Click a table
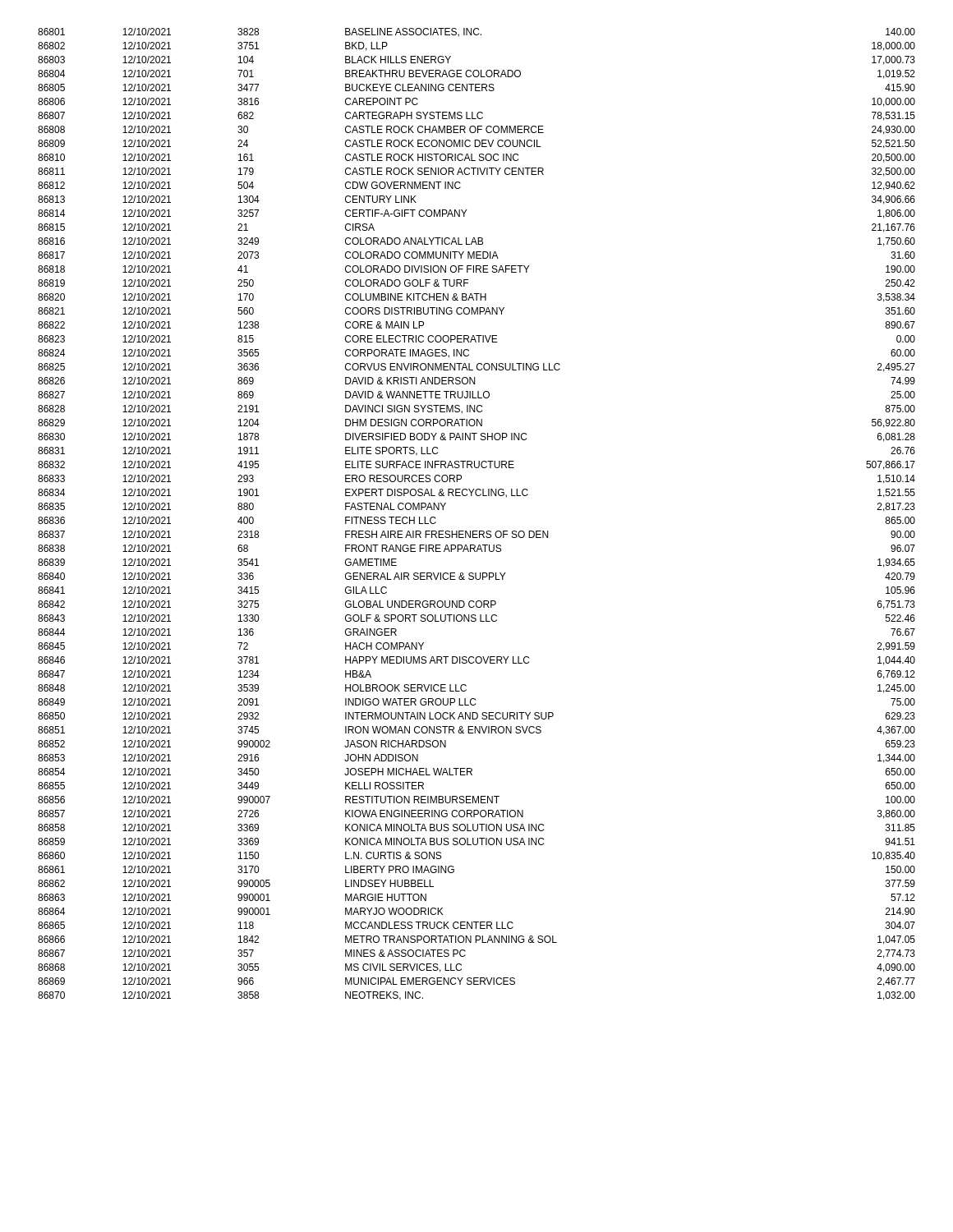Screen dimensions: 1232x953 click(x=476, y=513)
